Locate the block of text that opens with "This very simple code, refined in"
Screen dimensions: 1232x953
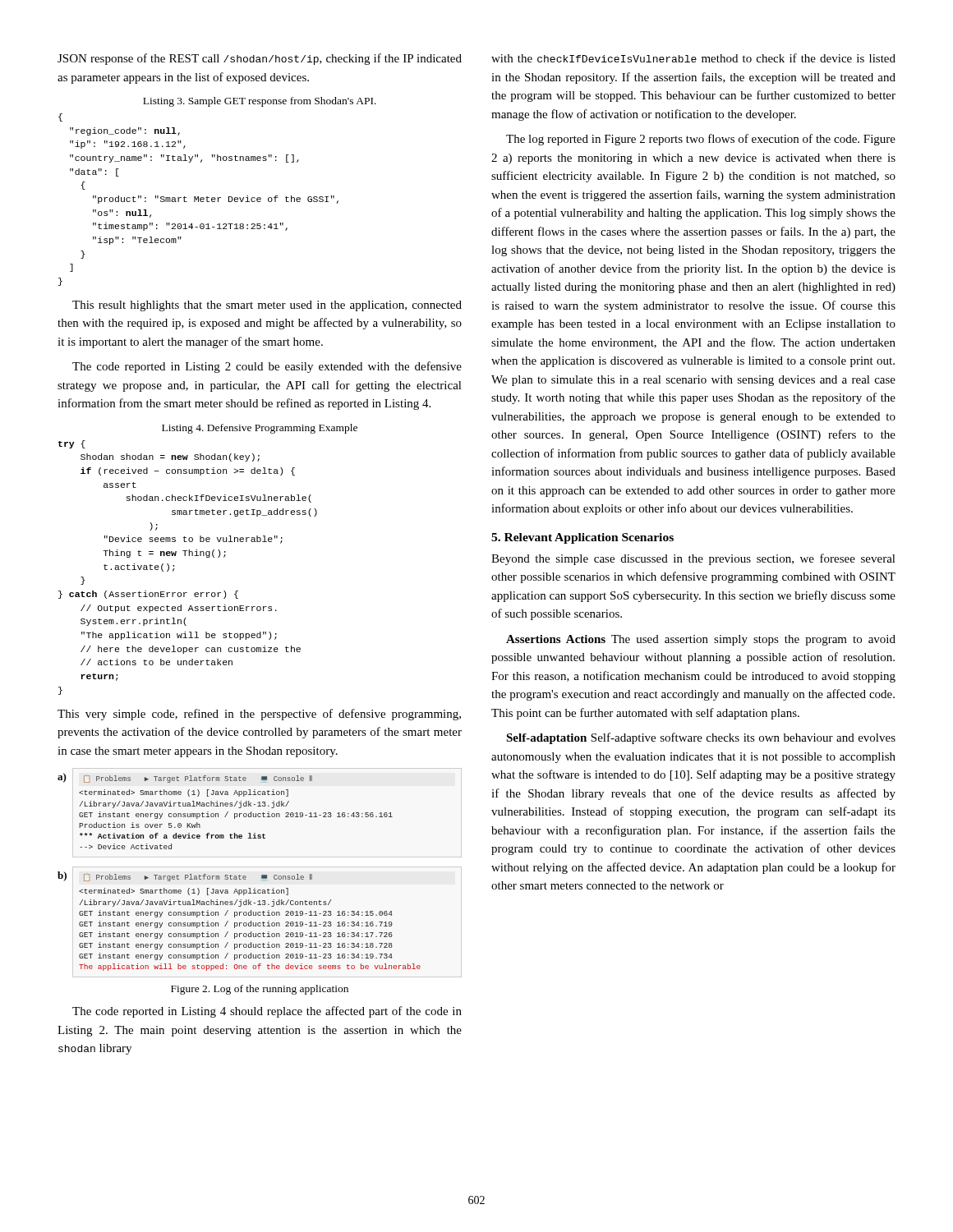pos(260,732)
